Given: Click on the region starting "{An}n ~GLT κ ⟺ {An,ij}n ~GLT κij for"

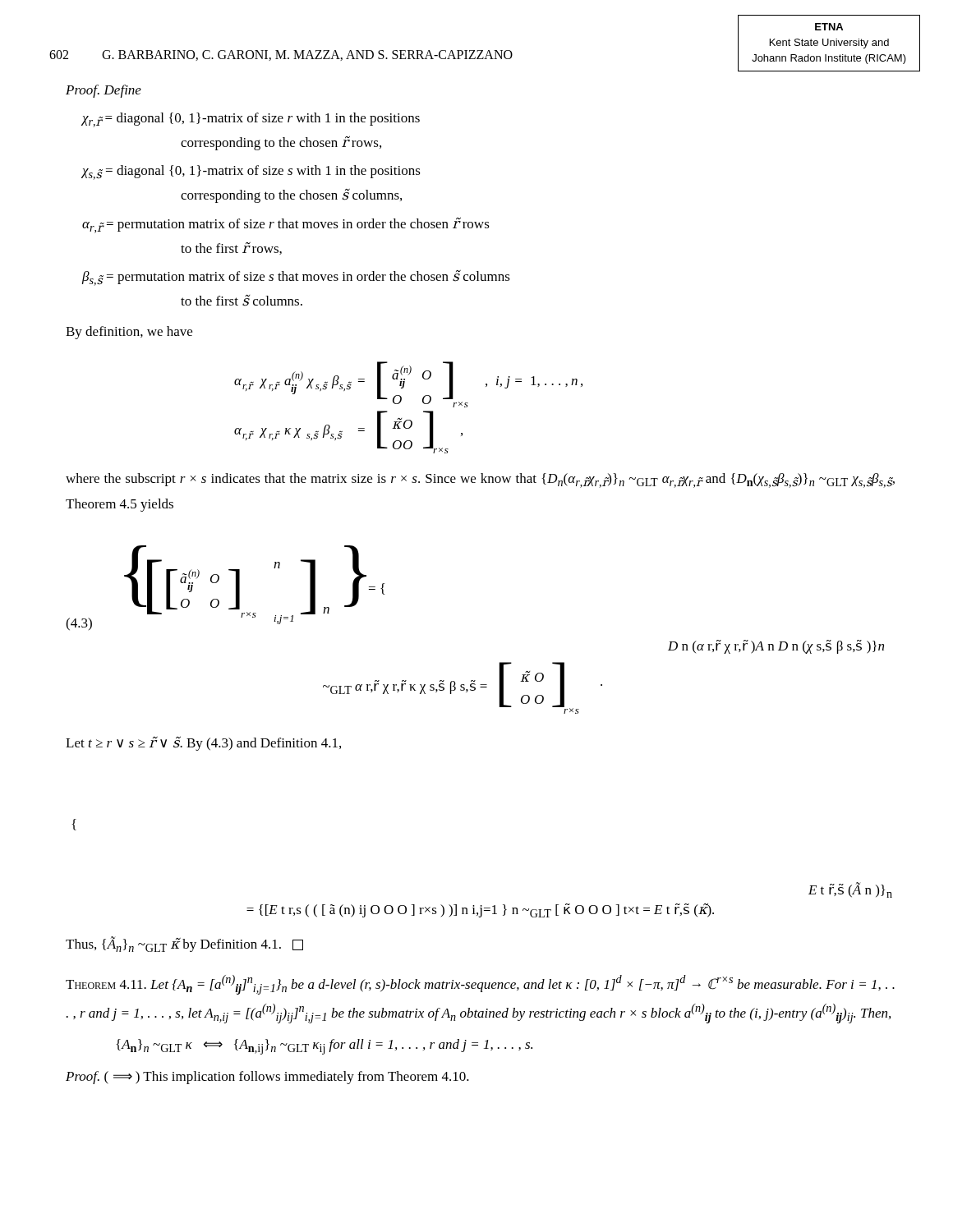Looking at the screenshot, I should pos(324,1045).
